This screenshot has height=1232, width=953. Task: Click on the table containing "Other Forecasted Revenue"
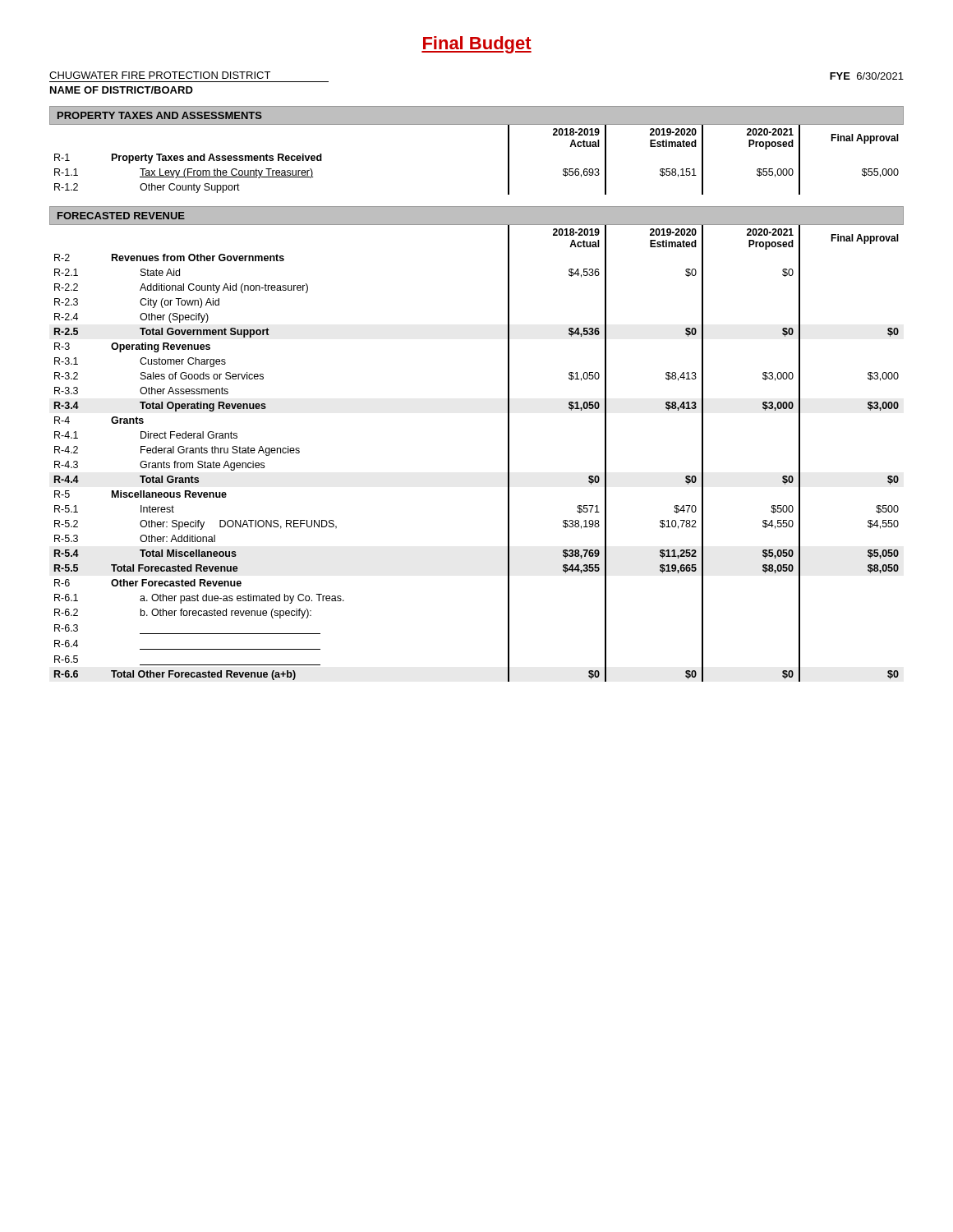point(476,453)
